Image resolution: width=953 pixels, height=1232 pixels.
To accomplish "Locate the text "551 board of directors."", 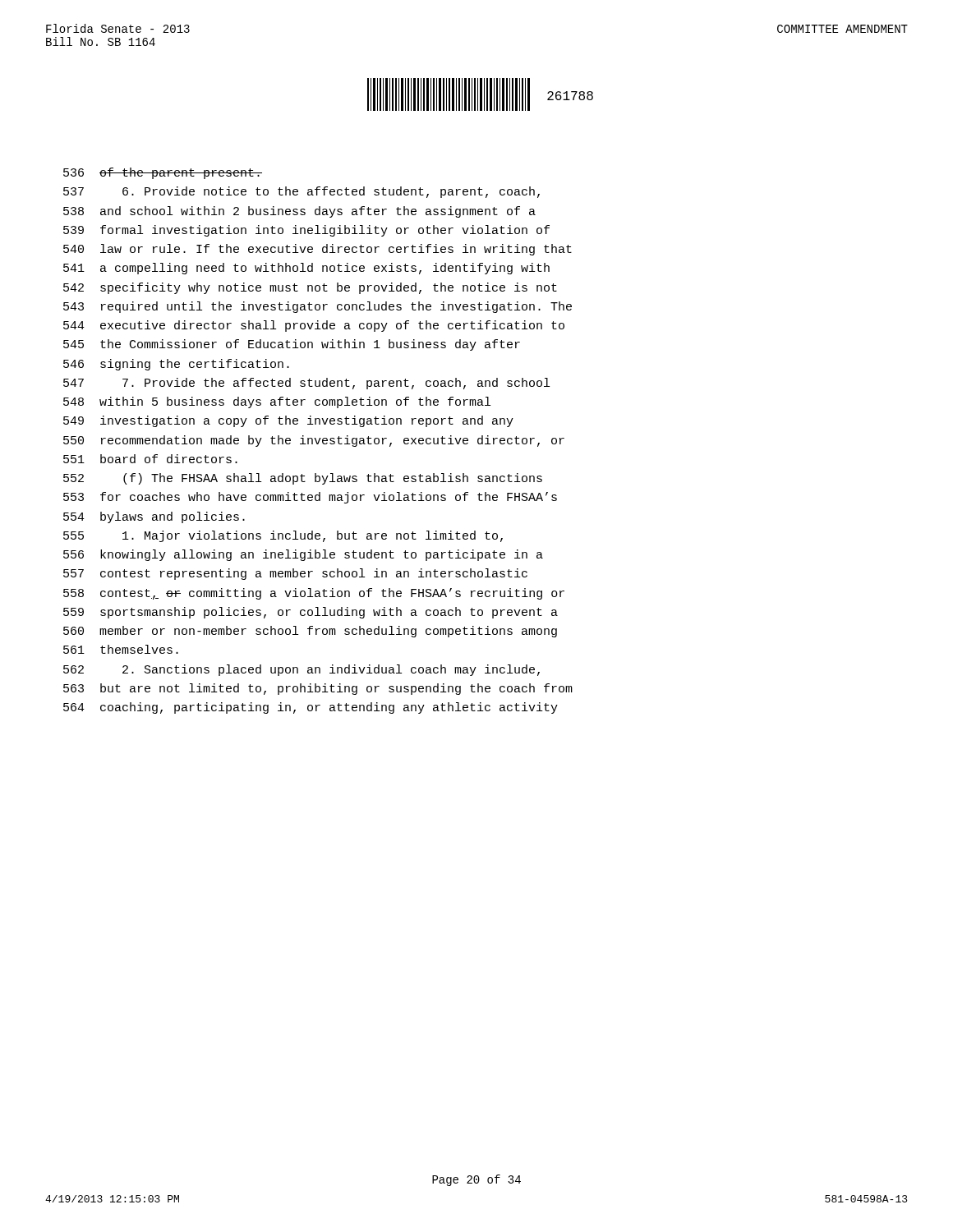I will 150,459.
